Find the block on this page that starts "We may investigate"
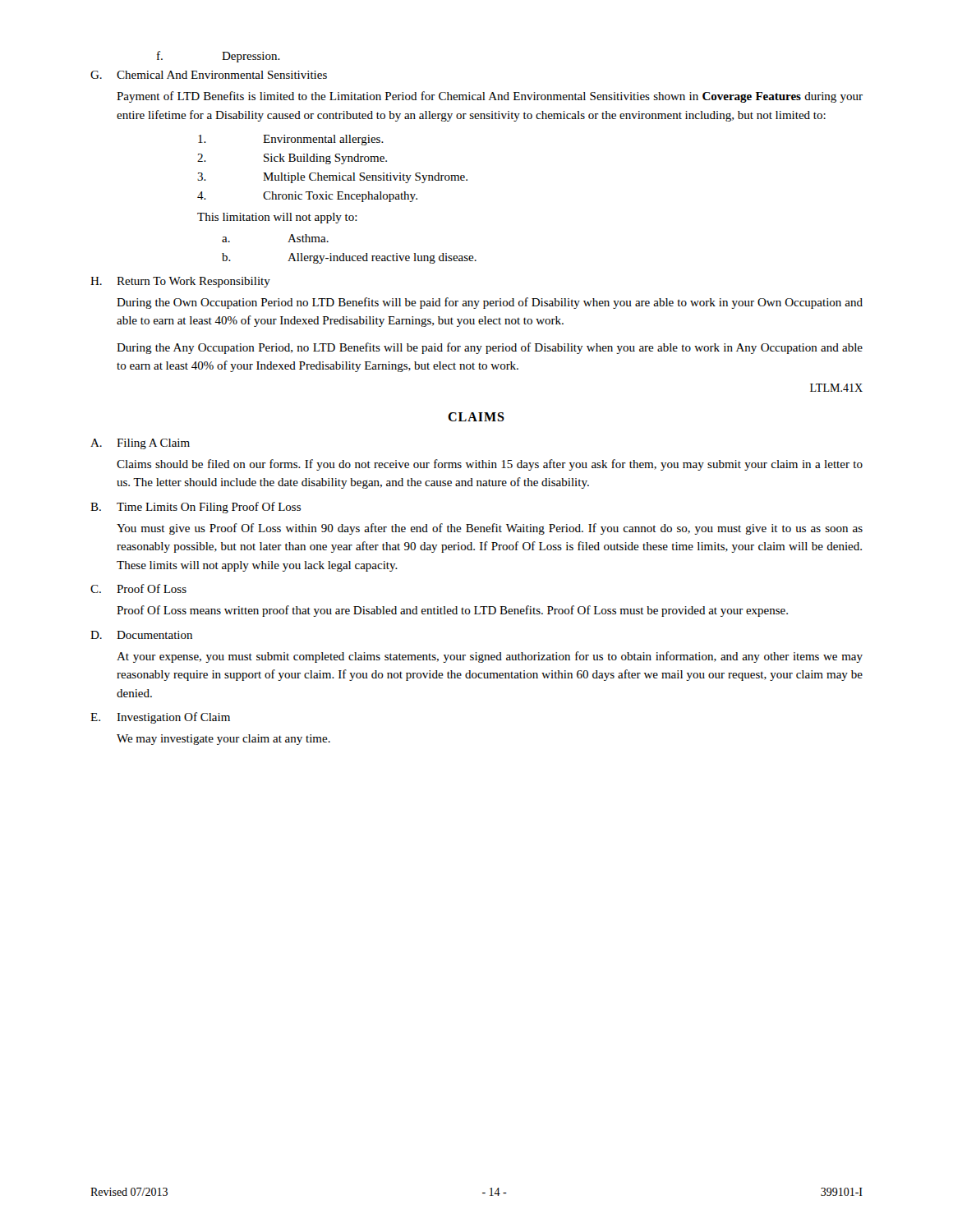 (x=224, y=738)
